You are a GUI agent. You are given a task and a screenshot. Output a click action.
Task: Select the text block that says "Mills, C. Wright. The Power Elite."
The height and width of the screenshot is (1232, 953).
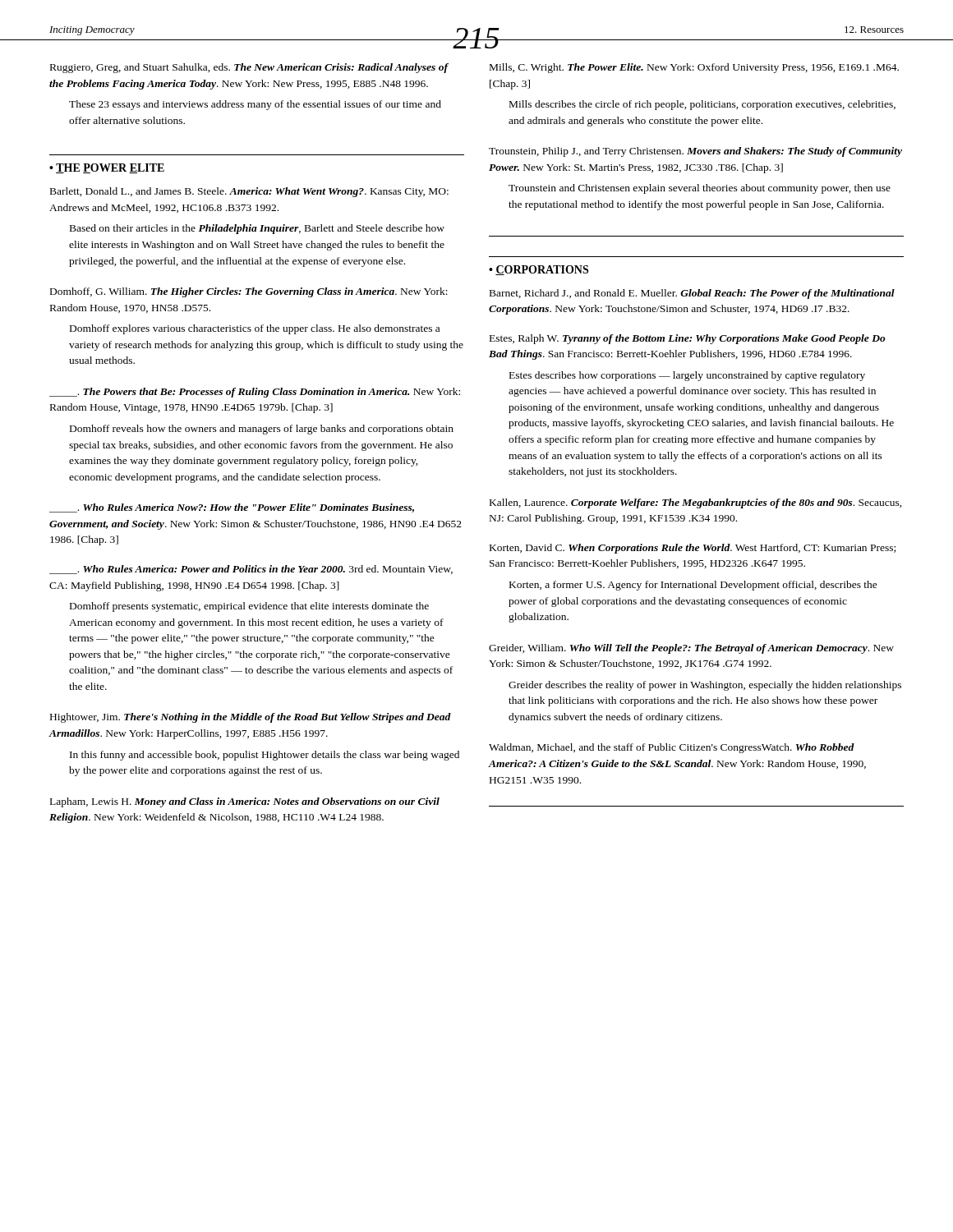[696, 94]
